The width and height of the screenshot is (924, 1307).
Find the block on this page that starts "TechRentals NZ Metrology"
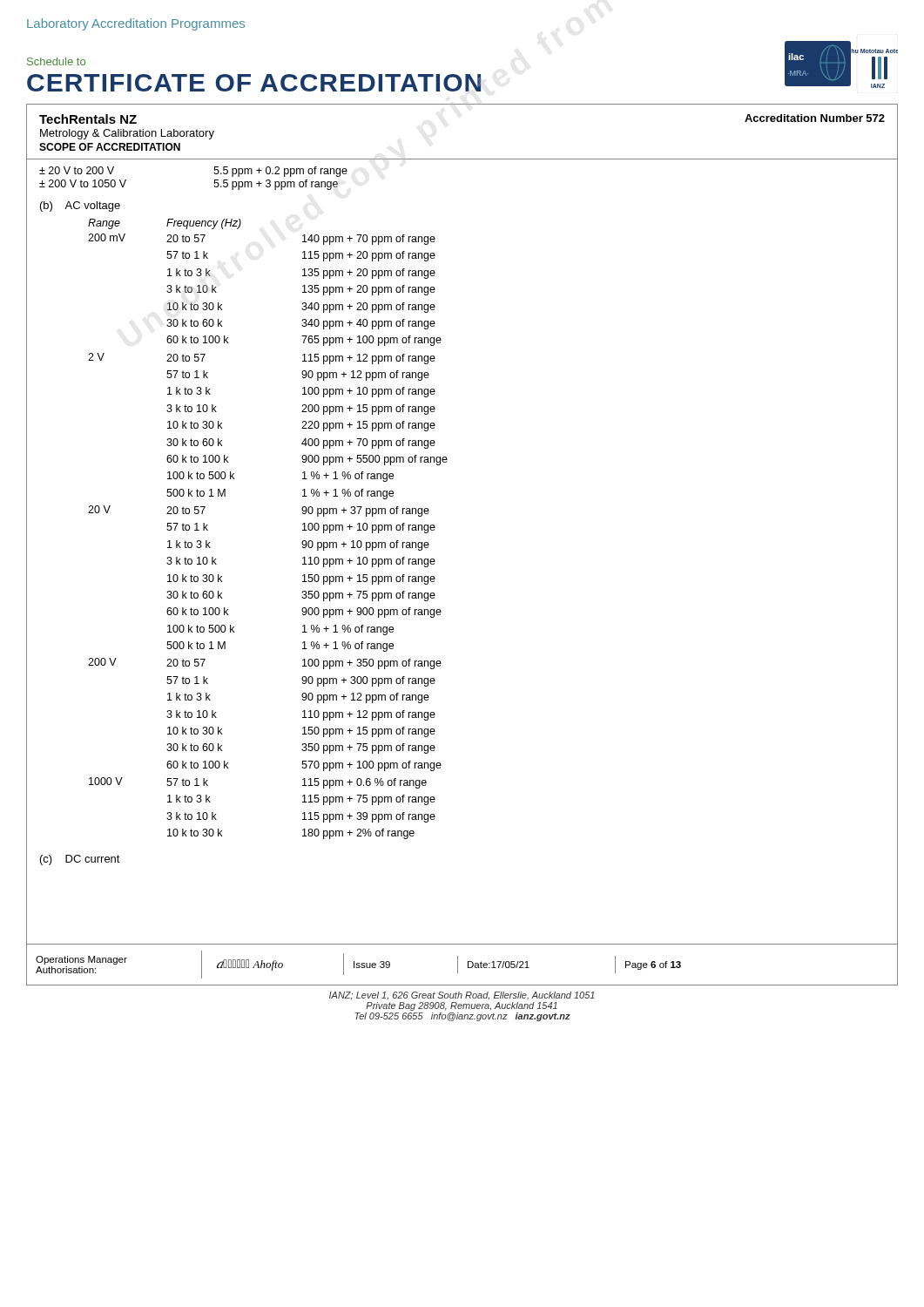127,132
